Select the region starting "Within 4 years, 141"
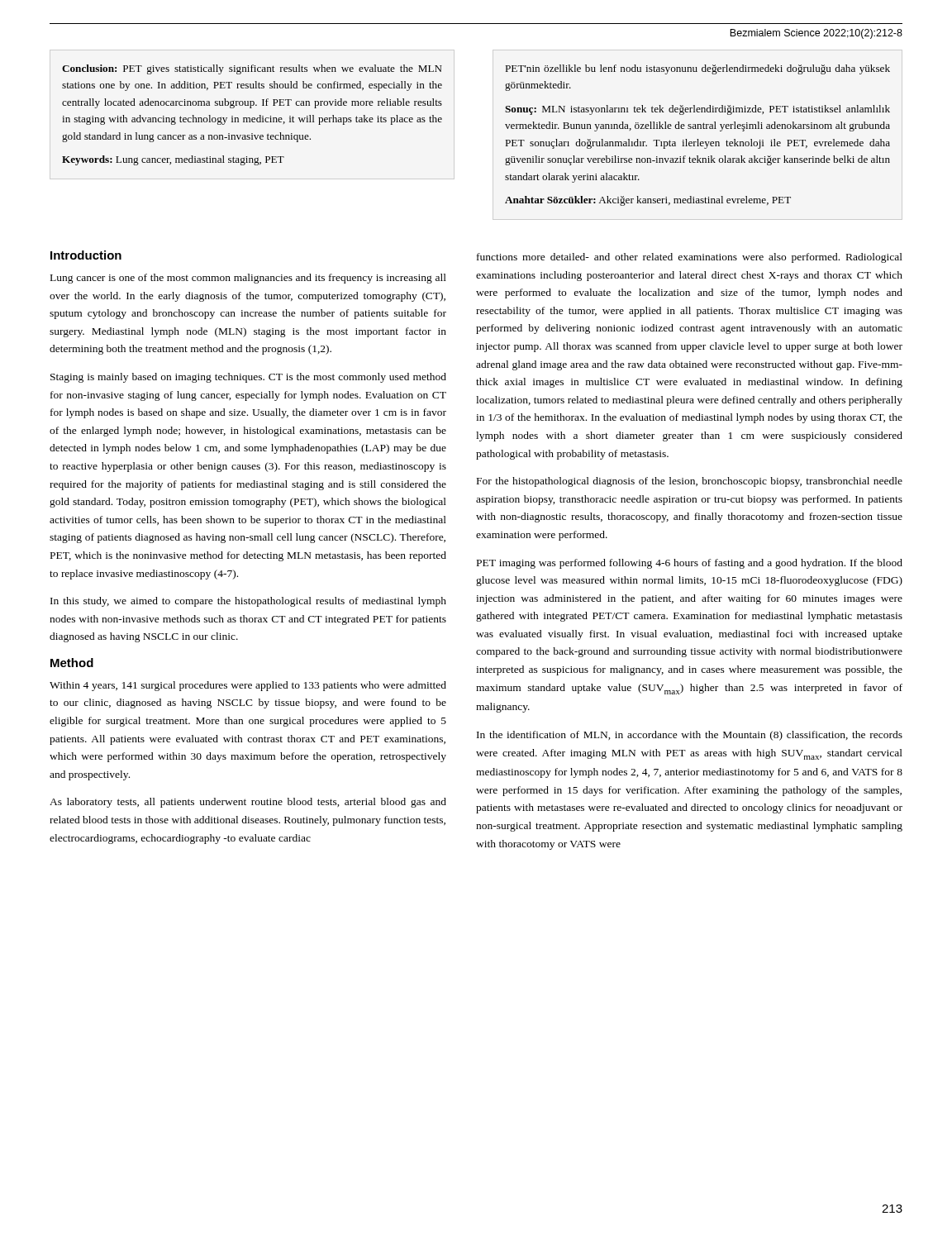 click(248, 729)
